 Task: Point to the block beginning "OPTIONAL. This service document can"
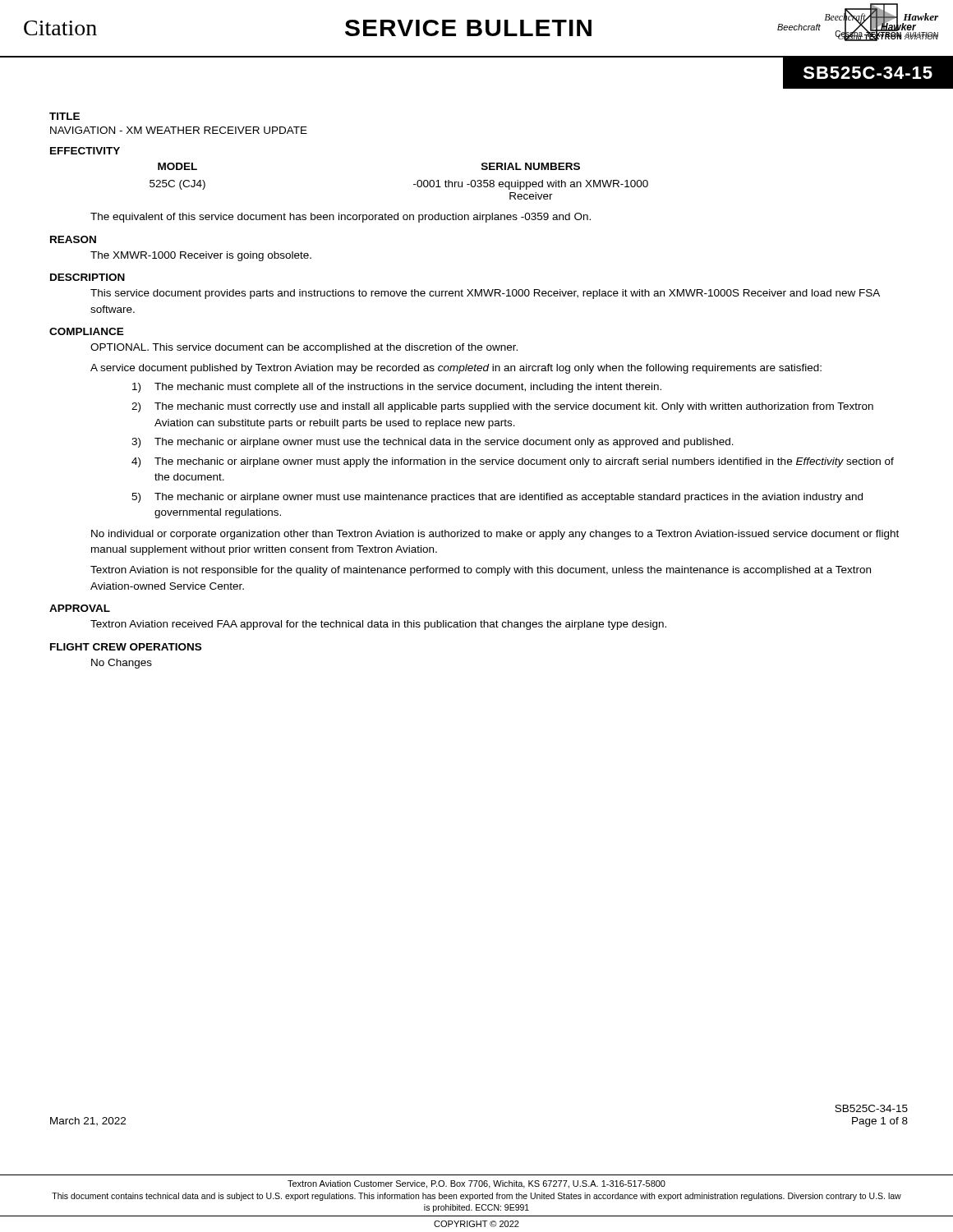click(304, 347)
